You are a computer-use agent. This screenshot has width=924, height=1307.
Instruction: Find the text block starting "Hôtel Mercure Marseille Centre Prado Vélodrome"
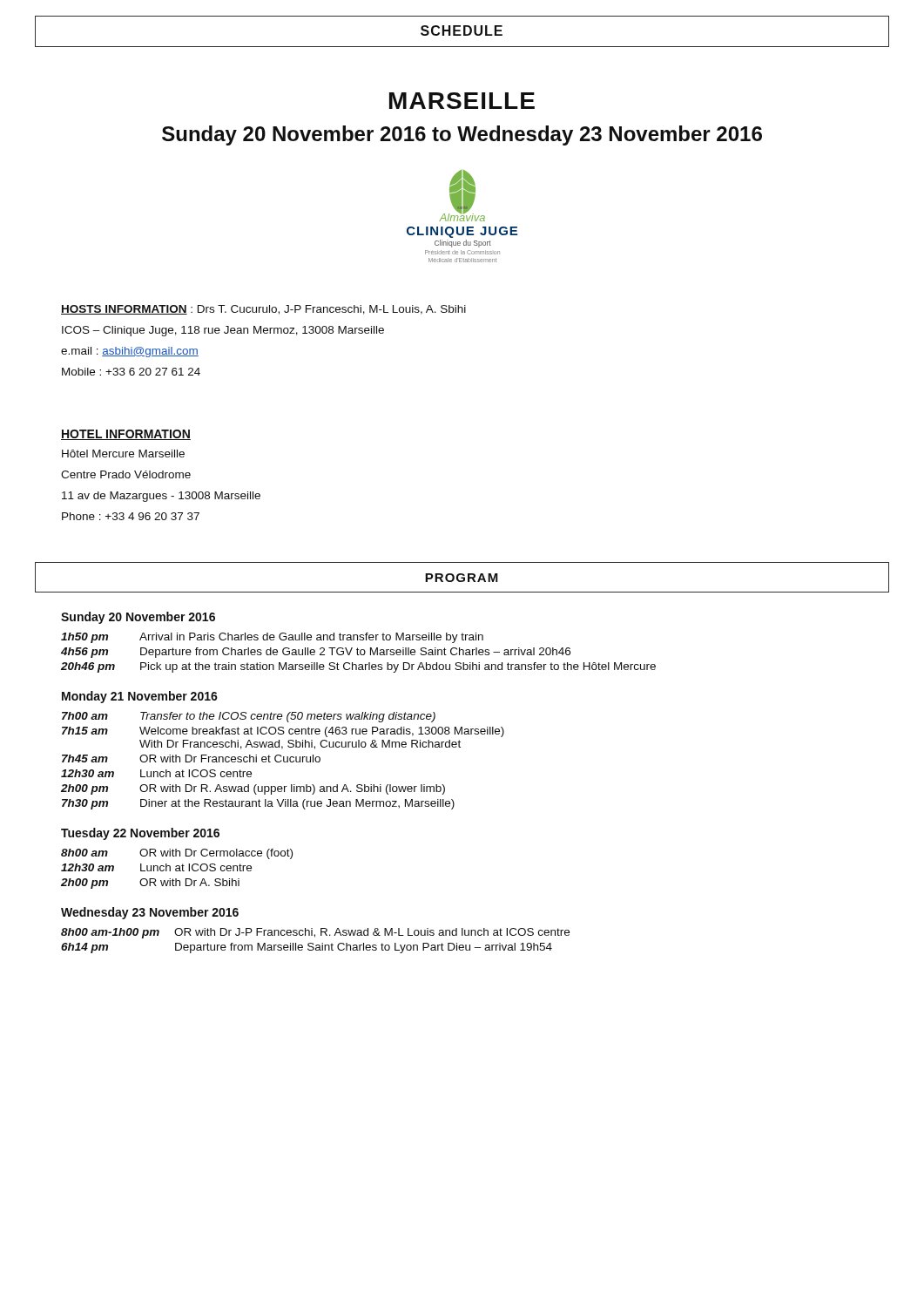pos(123,454)
